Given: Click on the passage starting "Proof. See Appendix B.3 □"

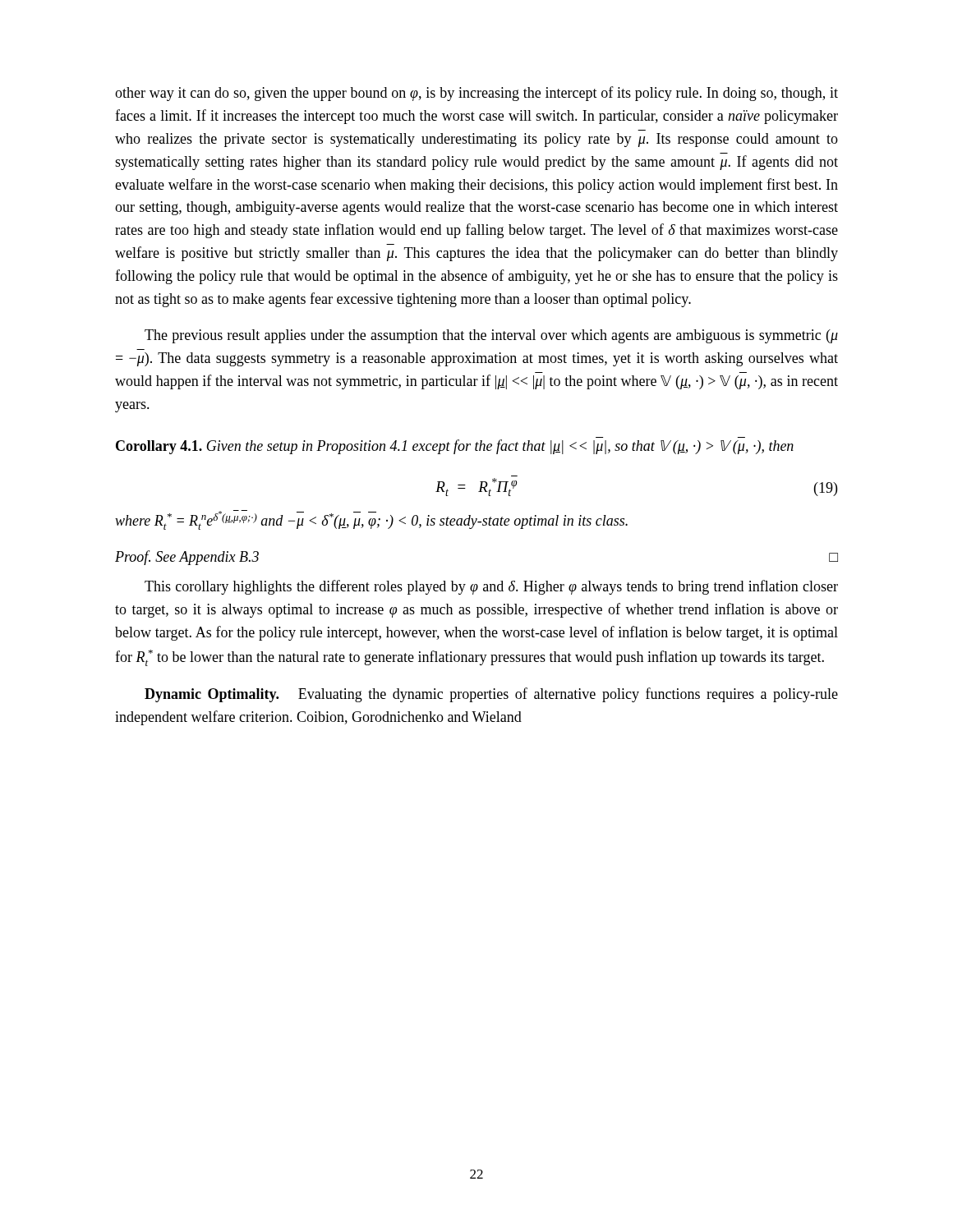Looking at the screenshot, I should click(x=190, y=557).
